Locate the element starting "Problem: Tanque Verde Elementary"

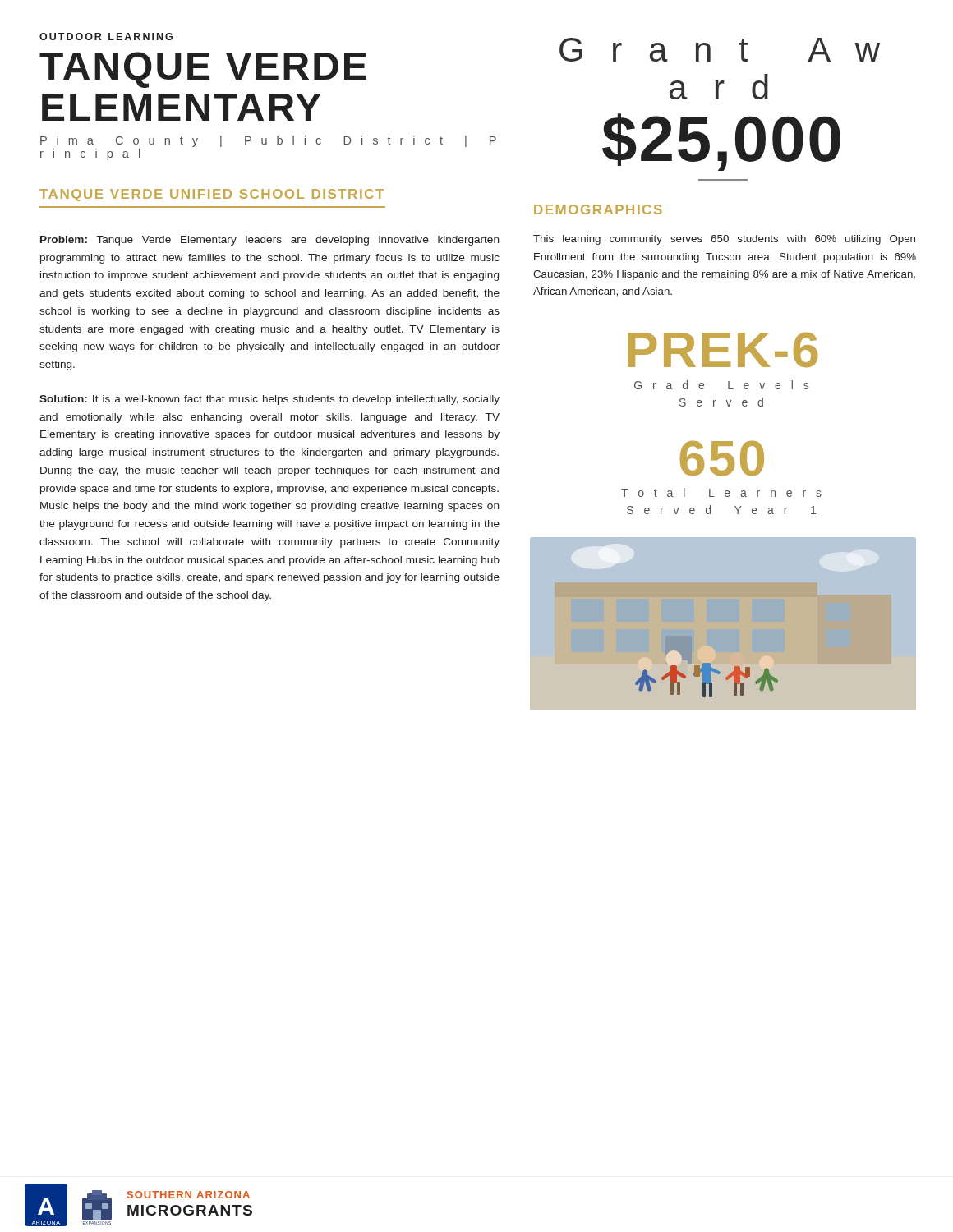(269, 302)
